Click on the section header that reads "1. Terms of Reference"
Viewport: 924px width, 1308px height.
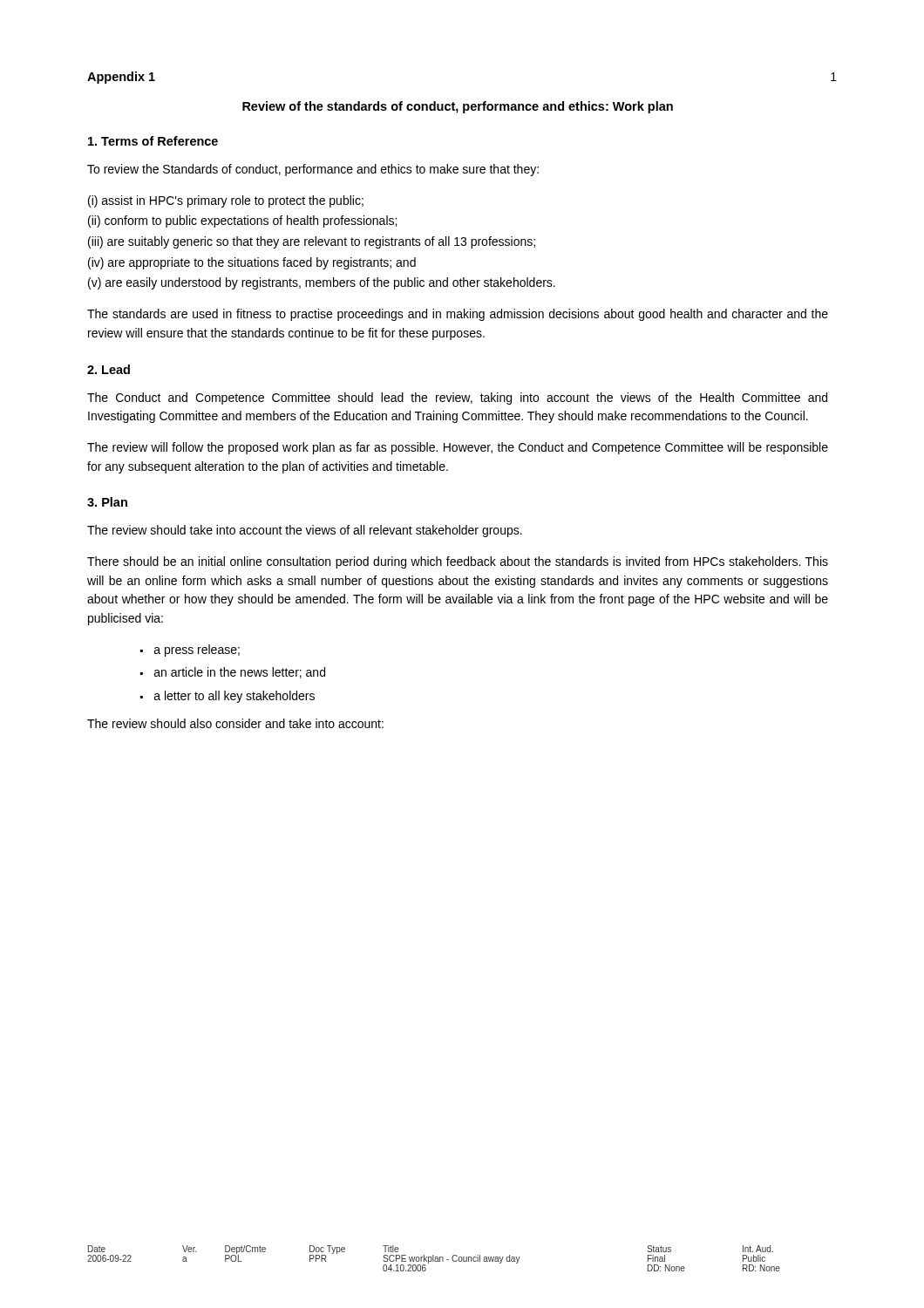[x=153, y=141]
